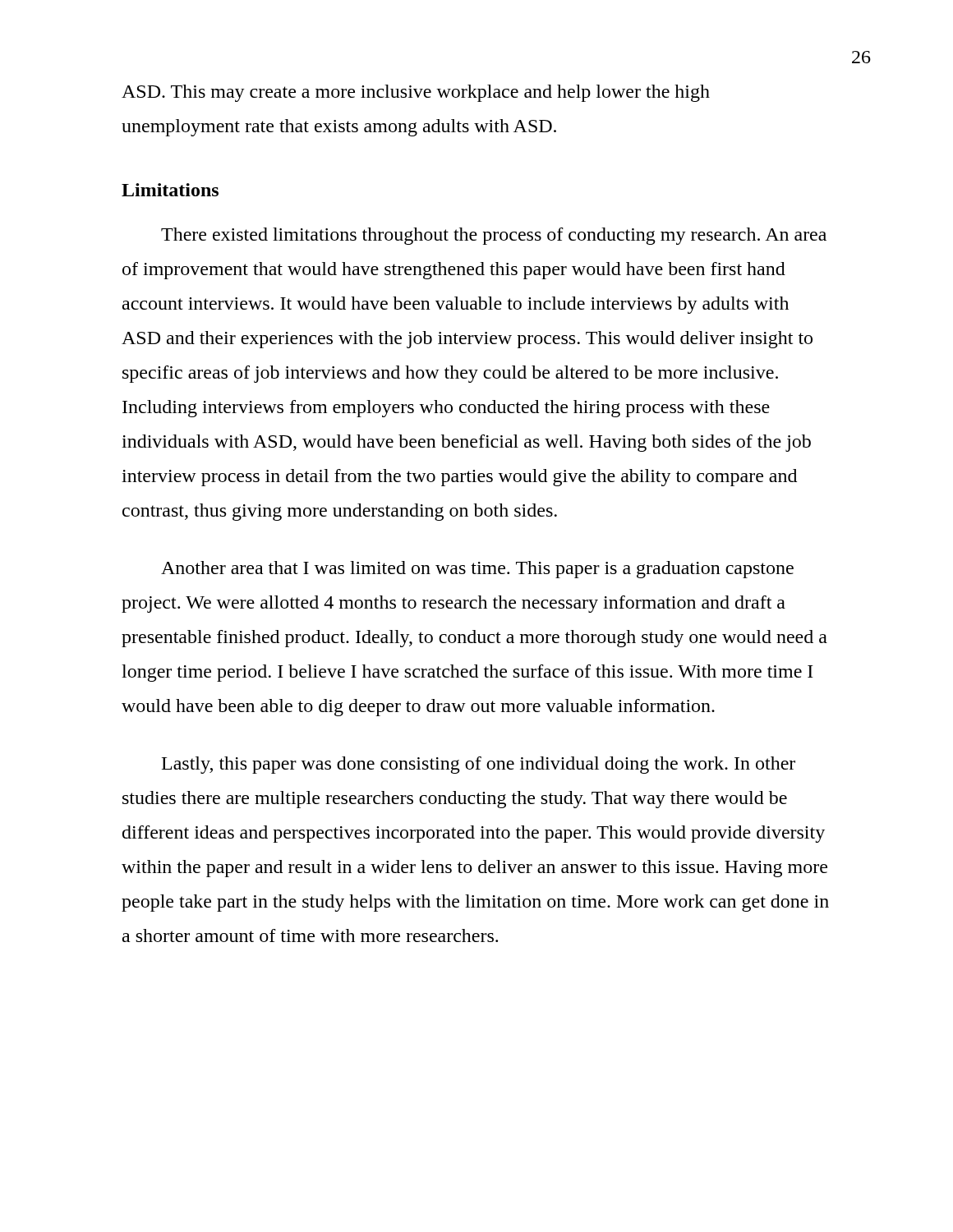
Task: Navigate to the element starting "ASD. This may create a more inclusive workplace"
Action: [476, 108]
